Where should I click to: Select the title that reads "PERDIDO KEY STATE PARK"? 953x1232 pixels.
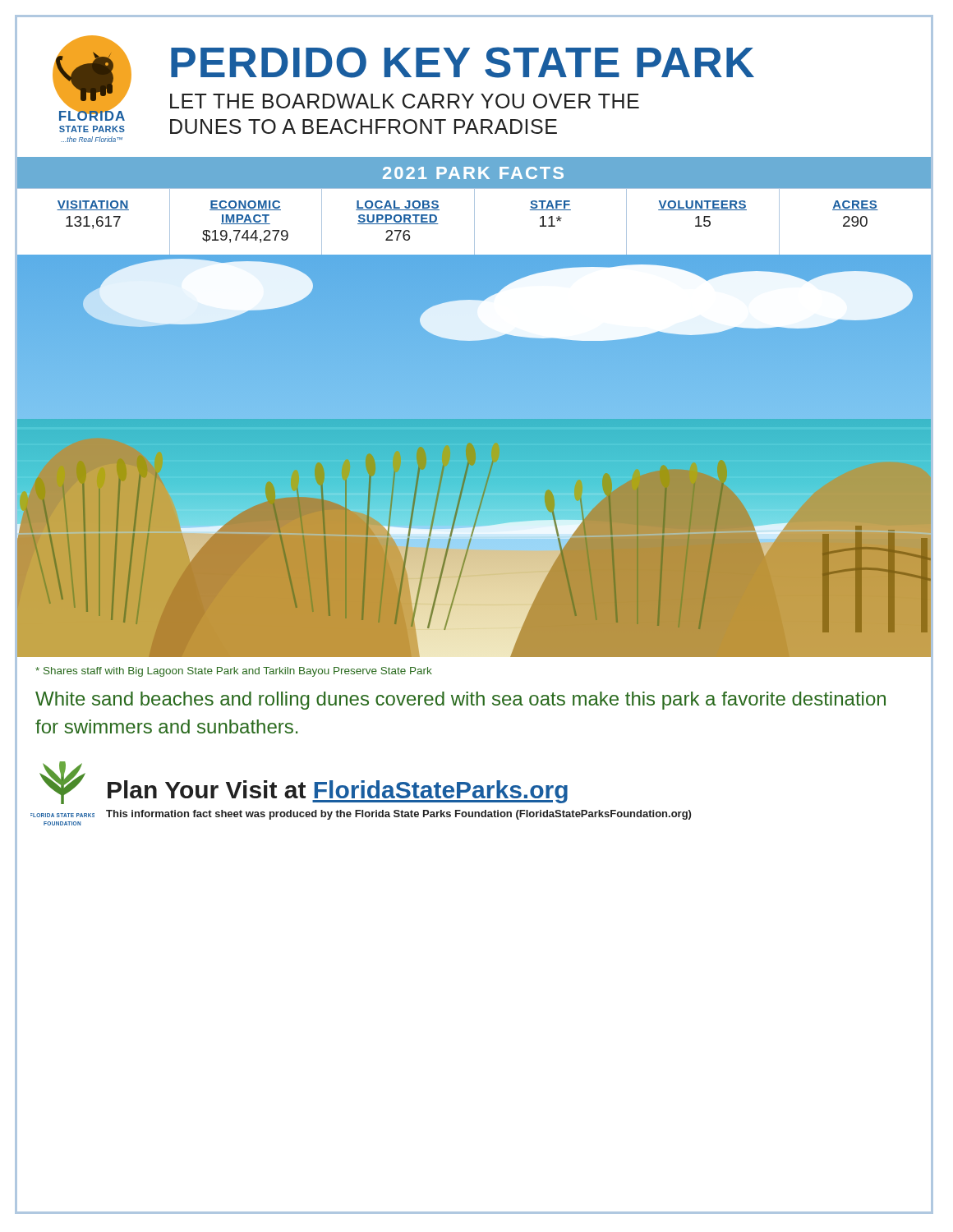[x=538, y=63]
